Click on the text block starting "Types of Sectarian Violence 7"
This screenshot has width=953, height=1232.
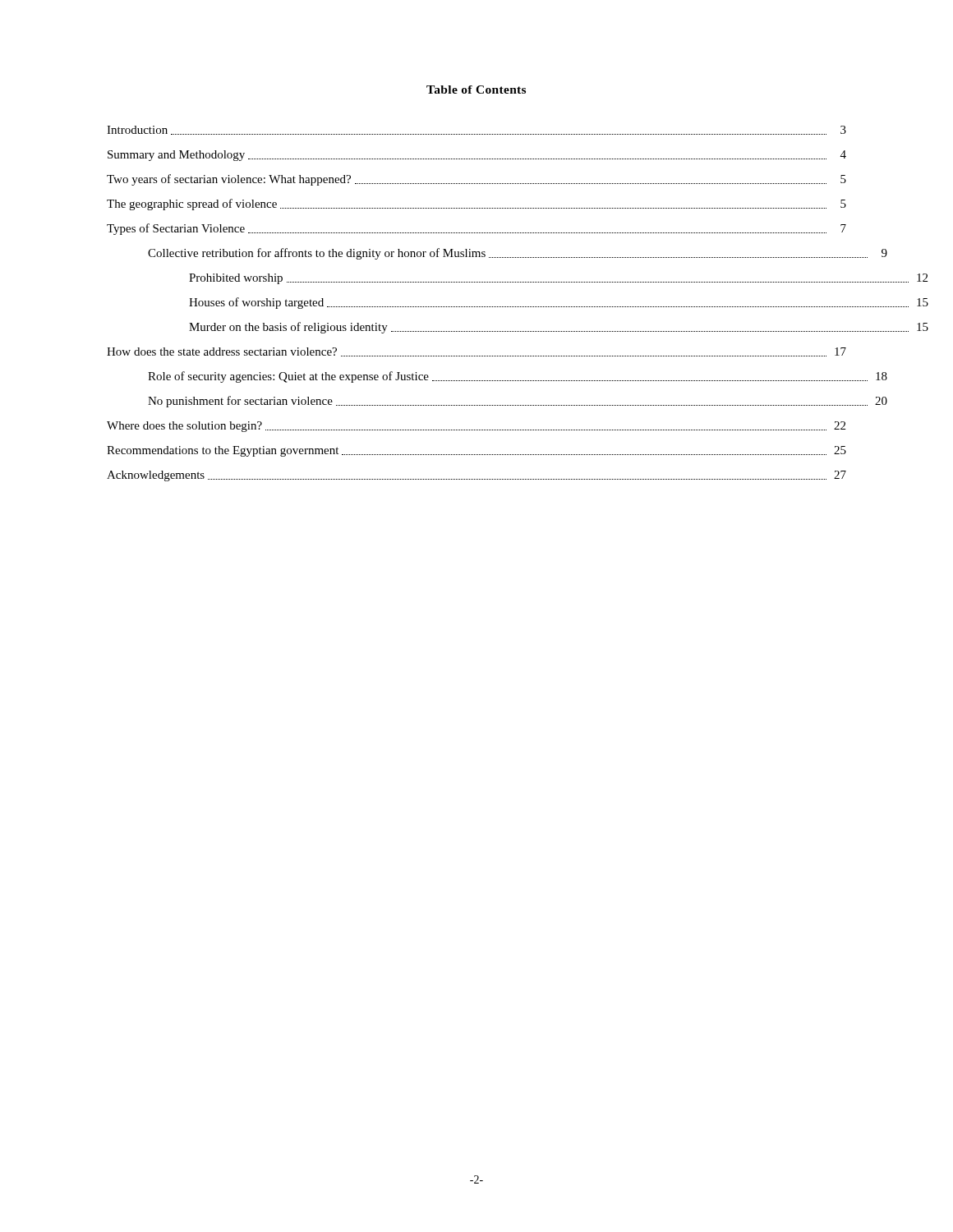pos(476,229)
